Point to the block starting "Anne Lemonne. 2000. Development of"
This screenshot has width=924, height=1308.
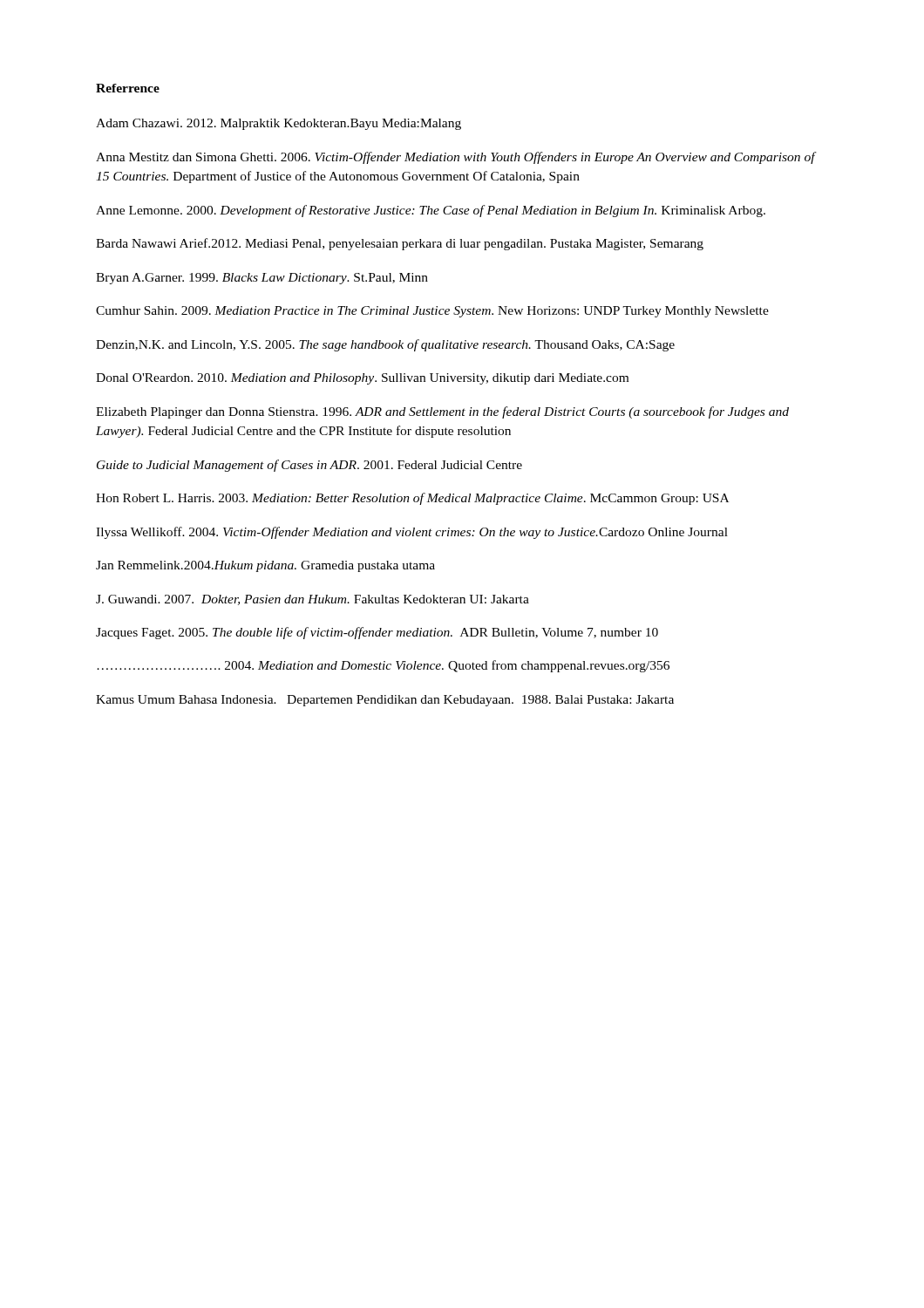pyautogui.click(x=431, y=210)
